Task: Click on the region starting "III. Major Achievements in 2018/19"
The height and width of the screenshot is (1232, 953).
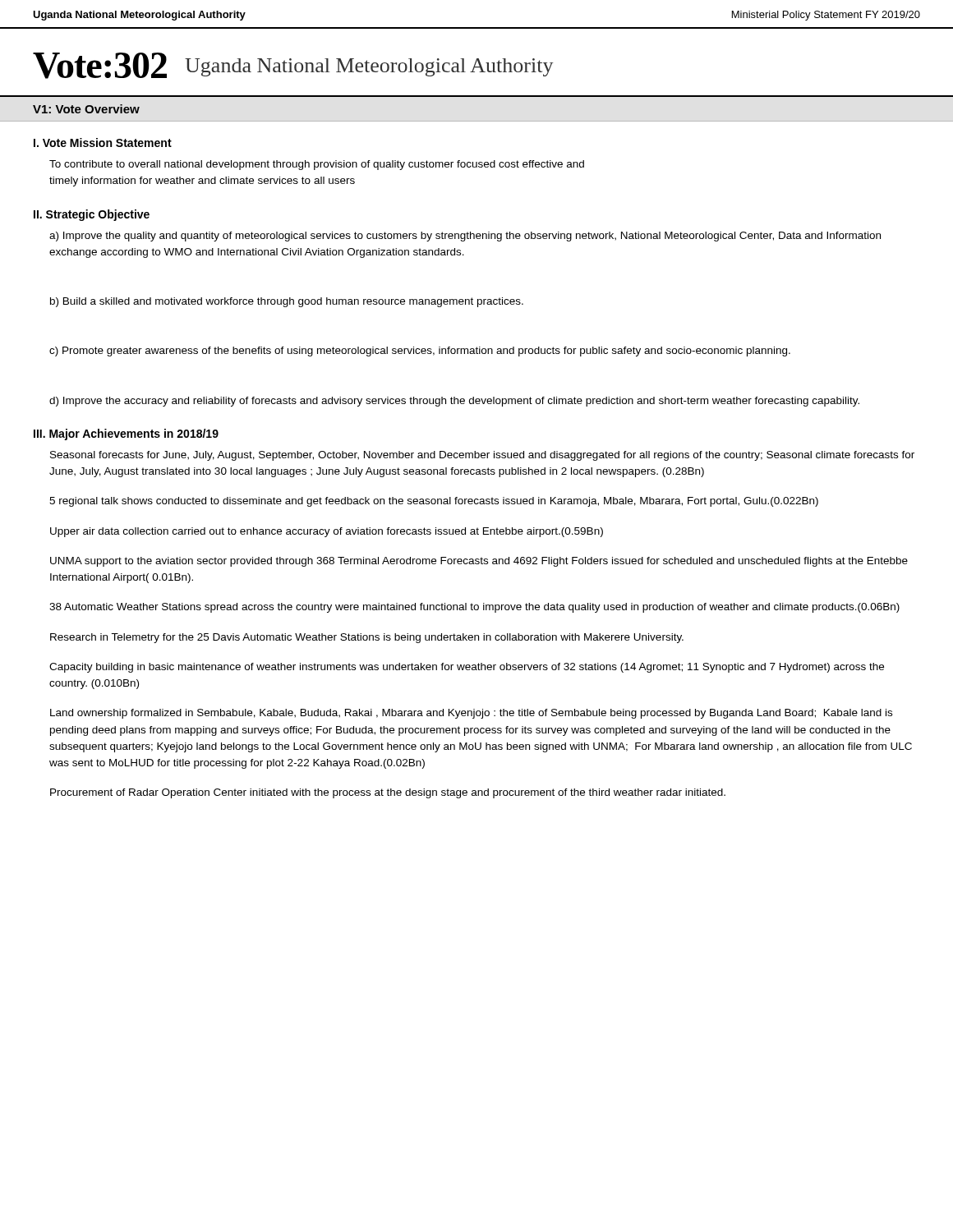Action: [x=126, y=433]
